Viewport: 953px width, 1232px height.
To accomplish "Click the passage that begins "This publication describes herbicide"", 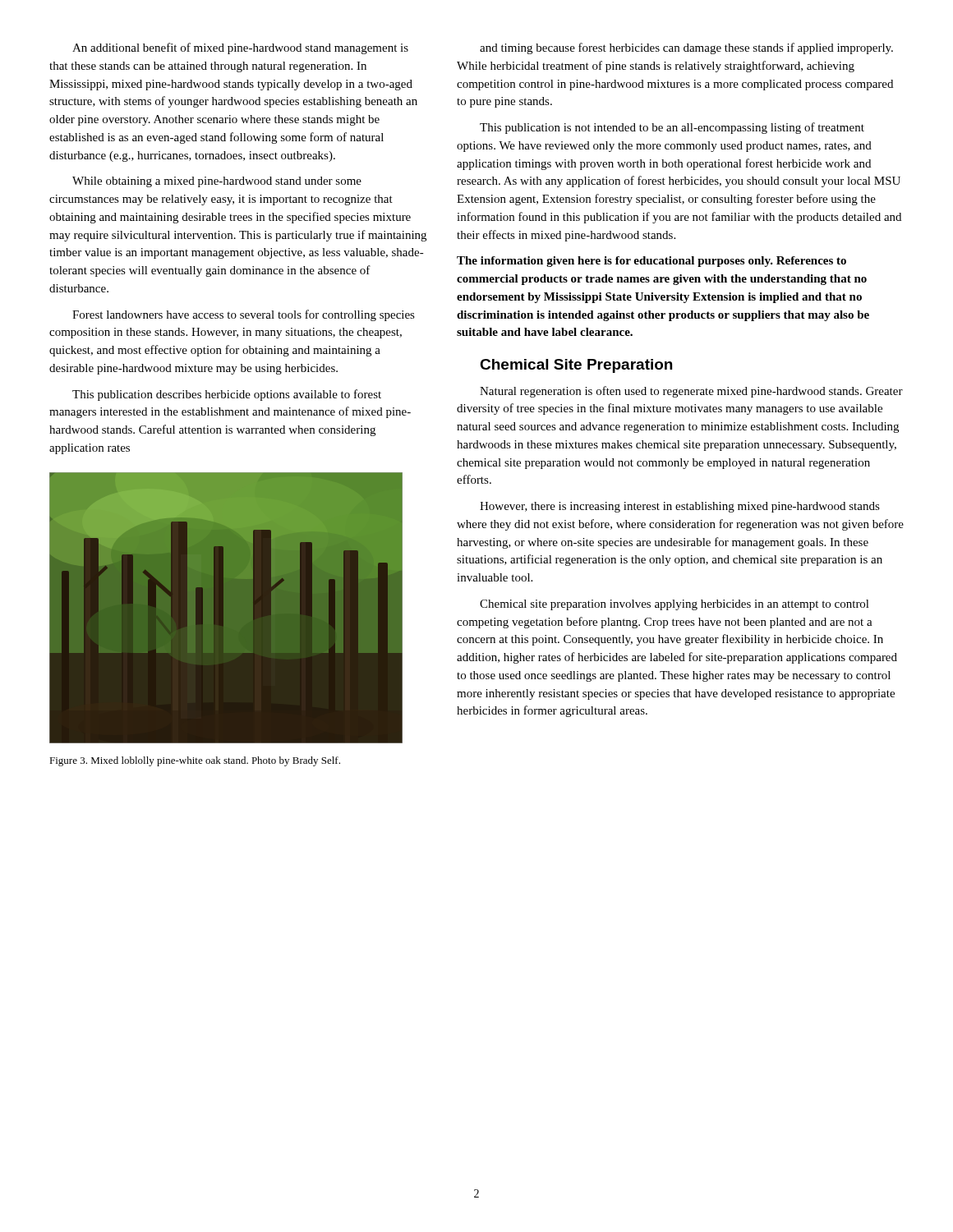I will pyautogui.click(x=238, y=421).
